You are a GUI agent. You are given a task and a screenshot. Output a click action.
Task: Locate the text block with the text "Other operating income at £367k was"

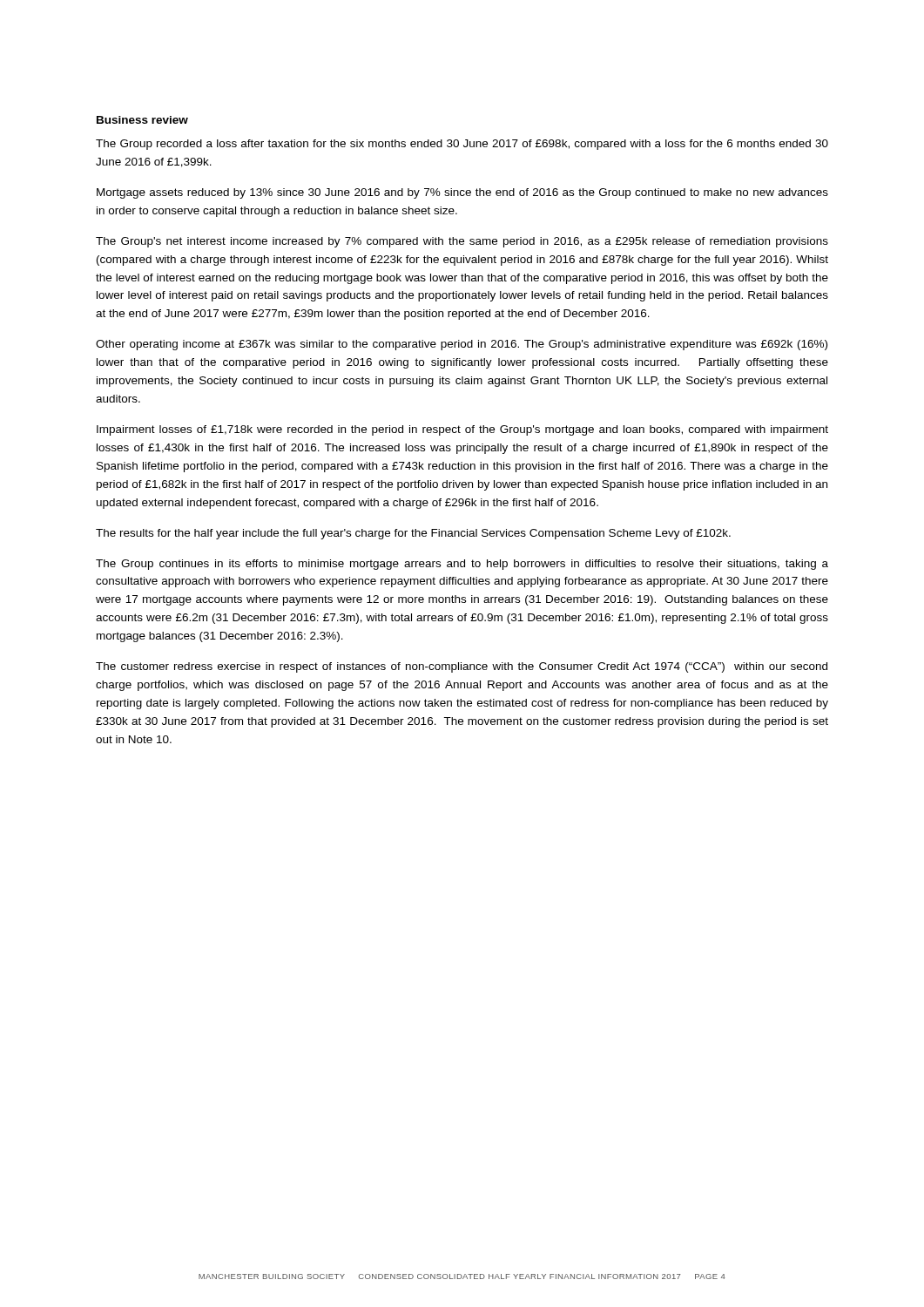click(x=462, y=371)
